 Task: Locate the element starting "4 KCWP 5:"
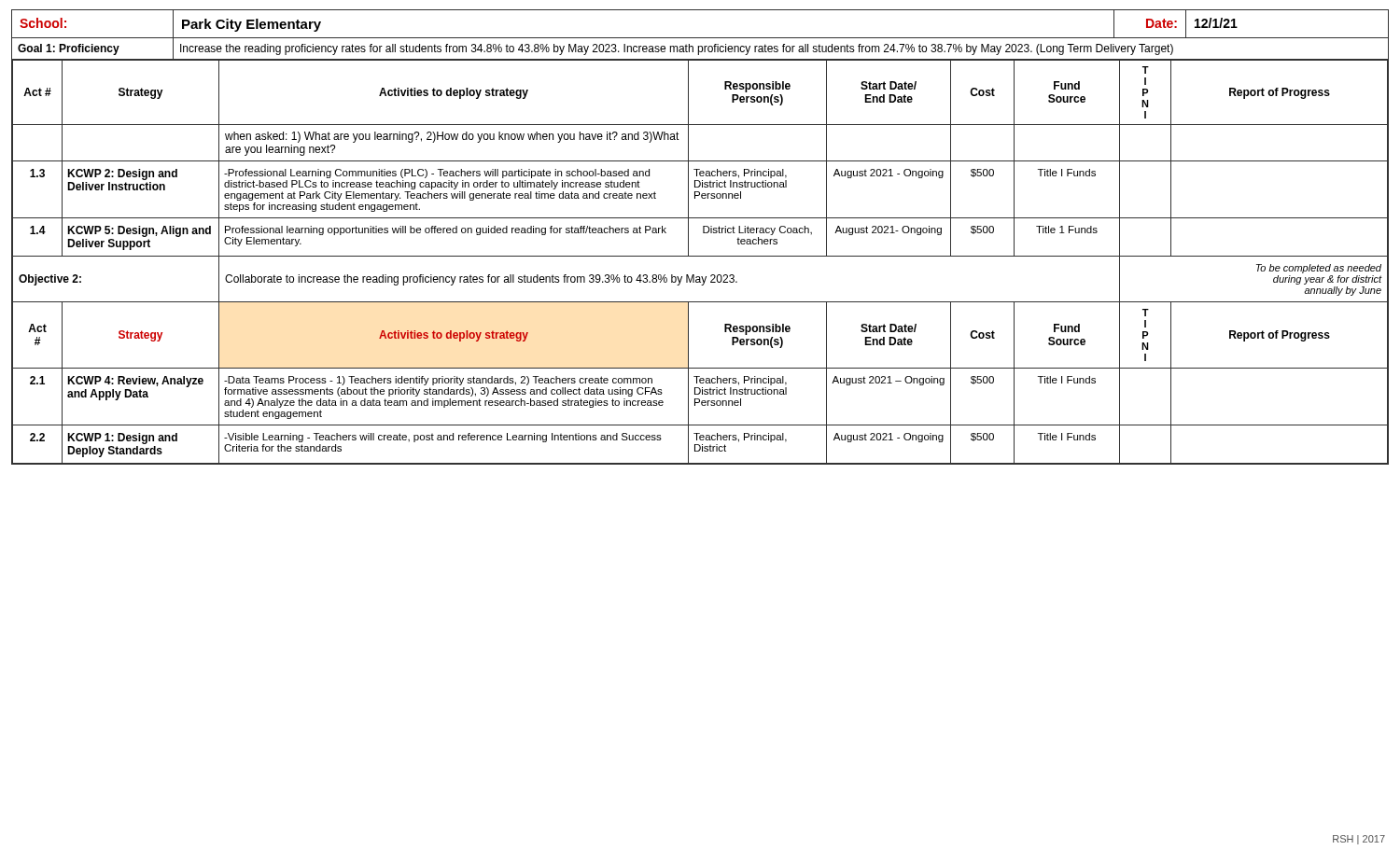(x=700, y=237)
